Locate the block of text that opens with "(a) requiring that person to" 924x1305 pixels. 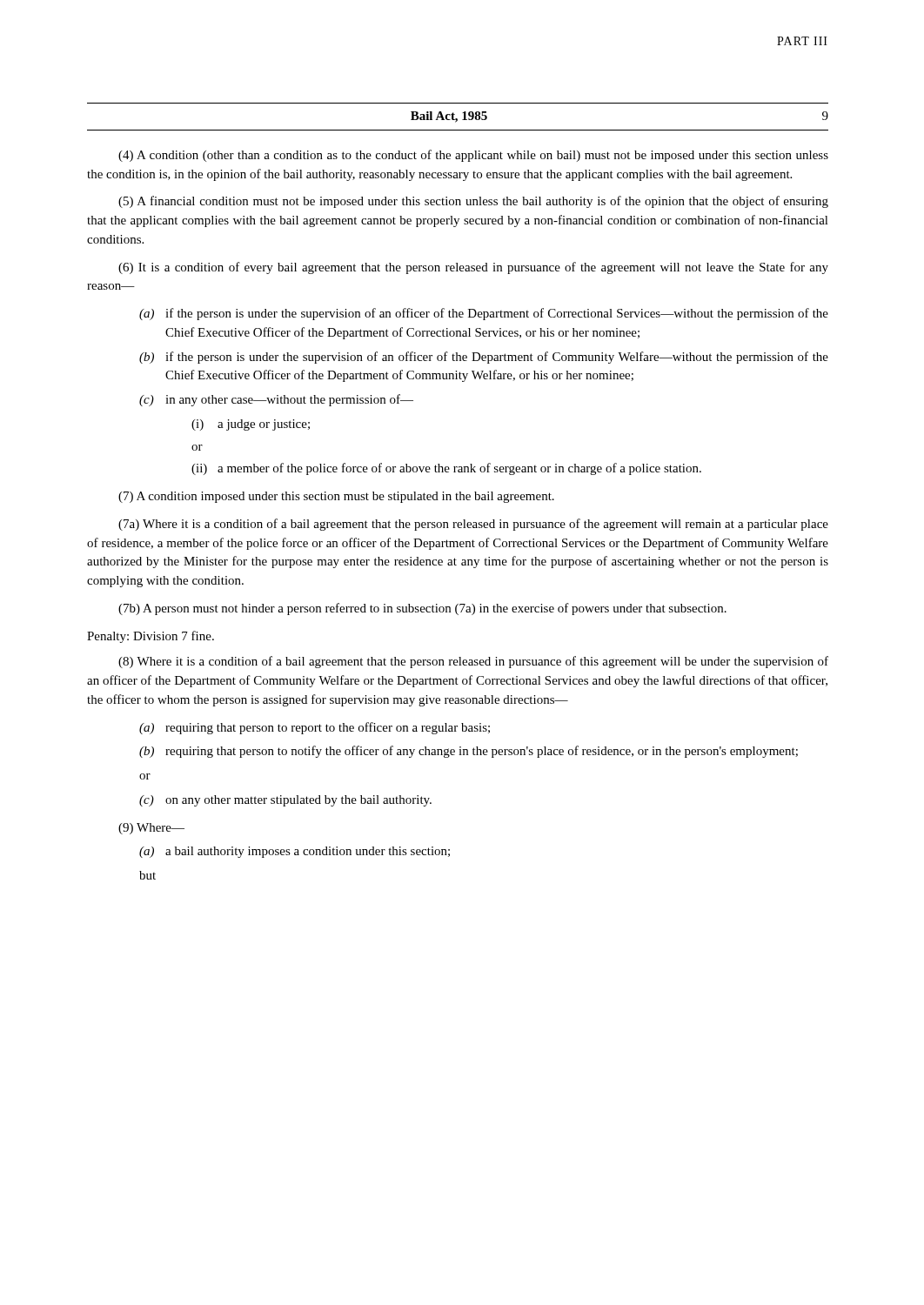pyautogui.click(x=484, y=728)
